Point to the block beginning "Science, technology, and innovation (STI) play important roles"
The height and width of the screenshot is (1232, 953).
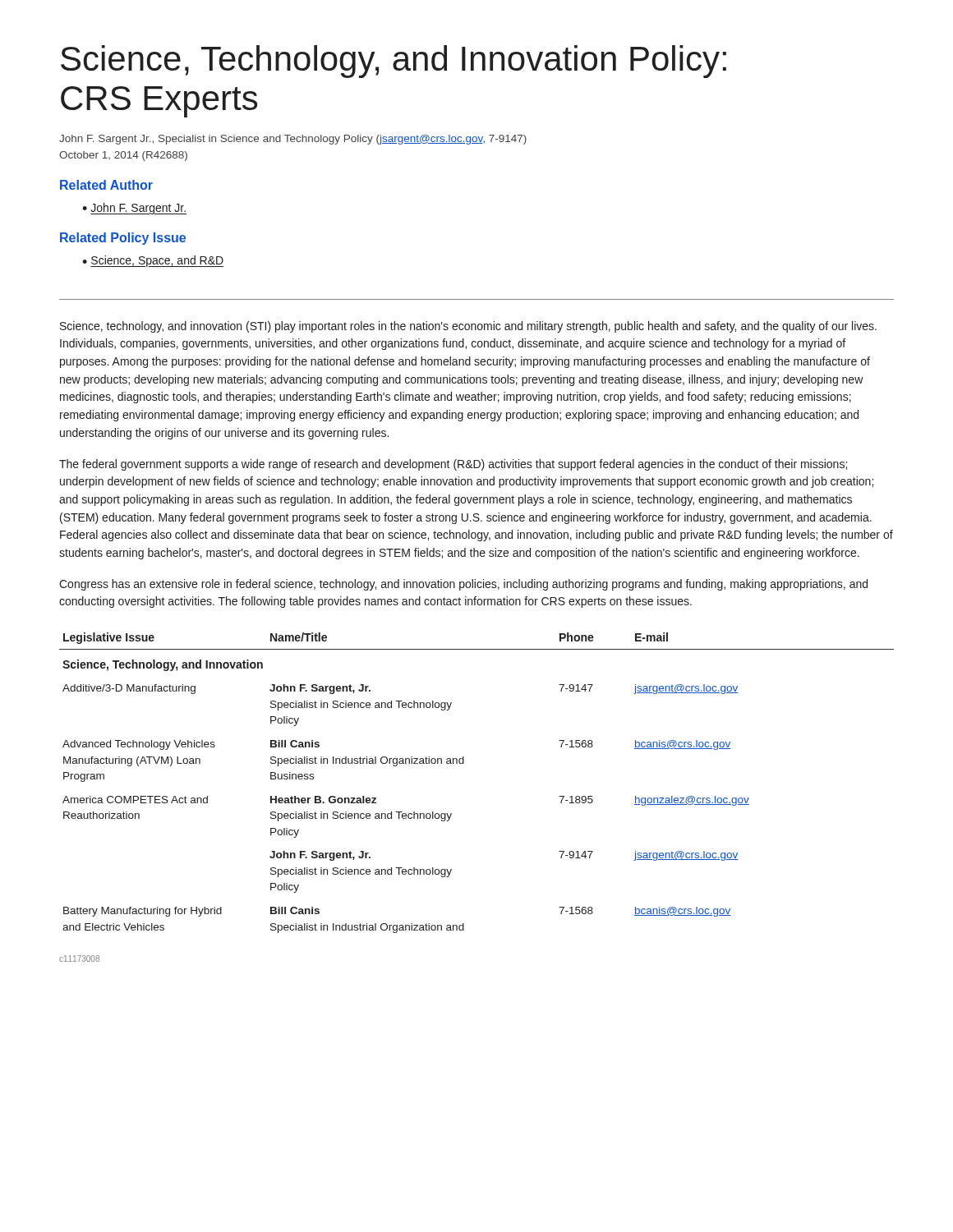pyautogui.click(x=468, y=379)
